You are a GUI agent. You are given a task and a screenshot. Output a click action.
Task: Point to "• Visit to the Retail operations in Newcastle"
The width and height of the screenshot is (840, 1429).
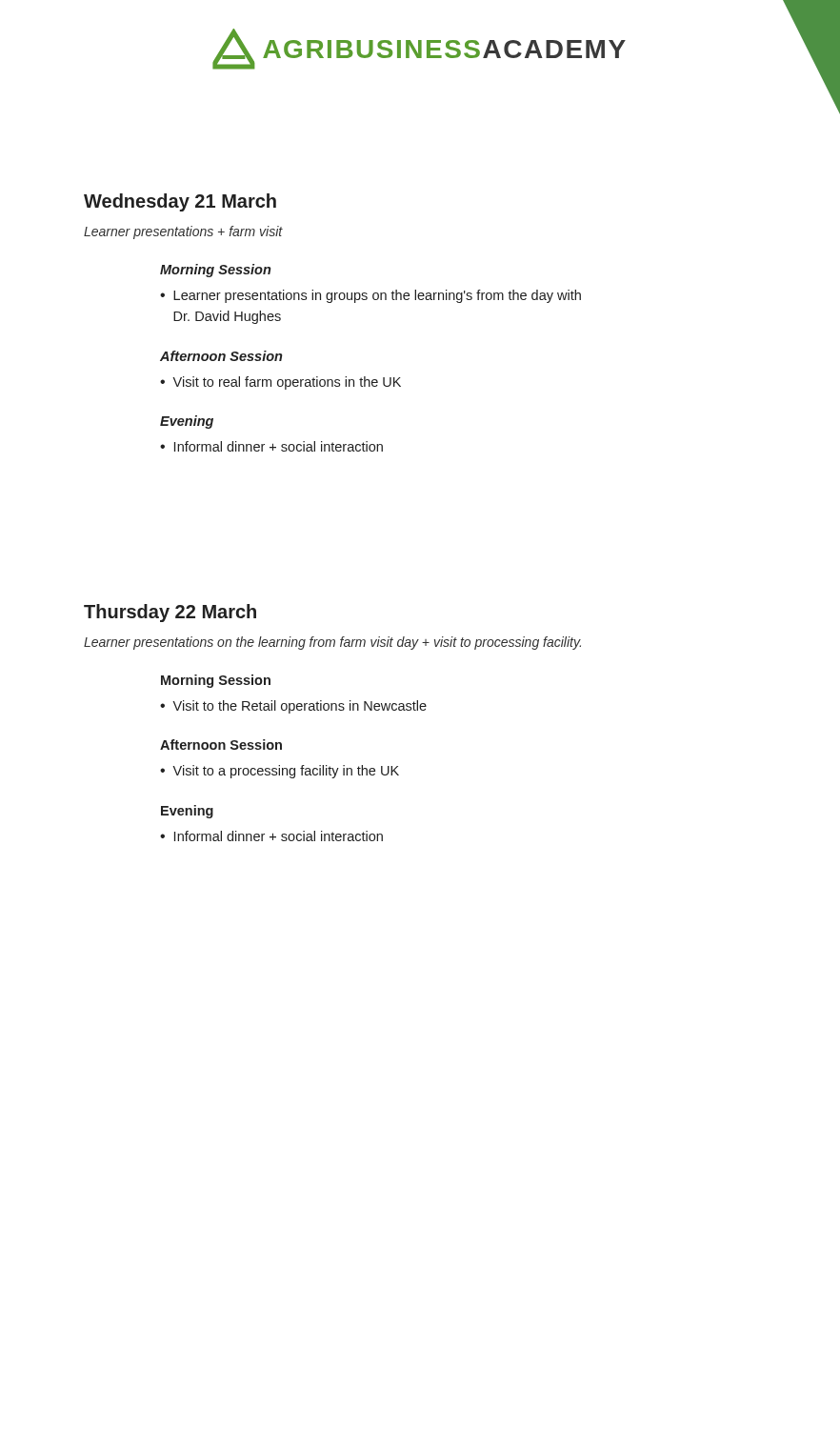[x=293, y=706]
